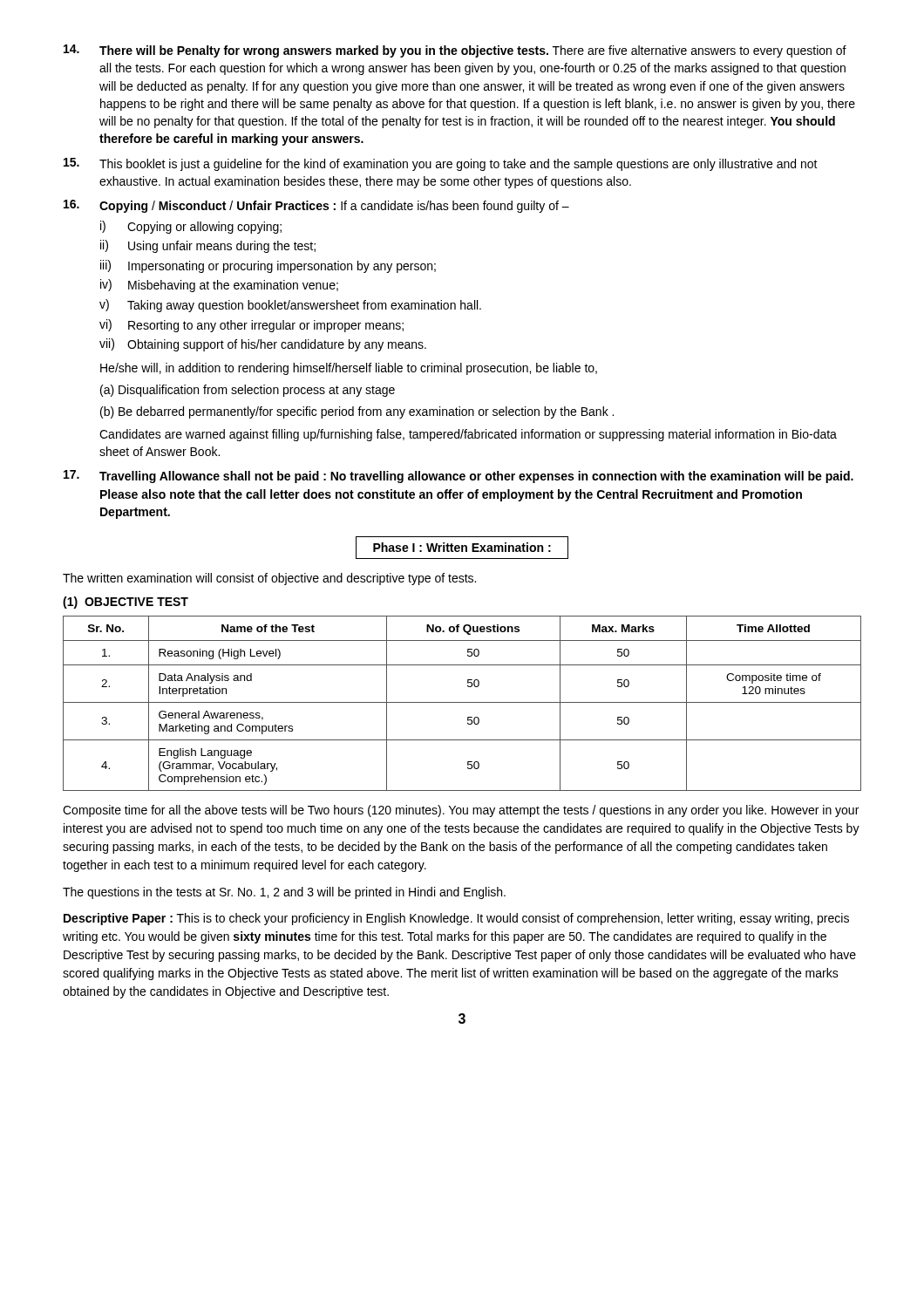Click the passage that begins "vii) Obtaining support of his/her candidature"

[263, 345]
